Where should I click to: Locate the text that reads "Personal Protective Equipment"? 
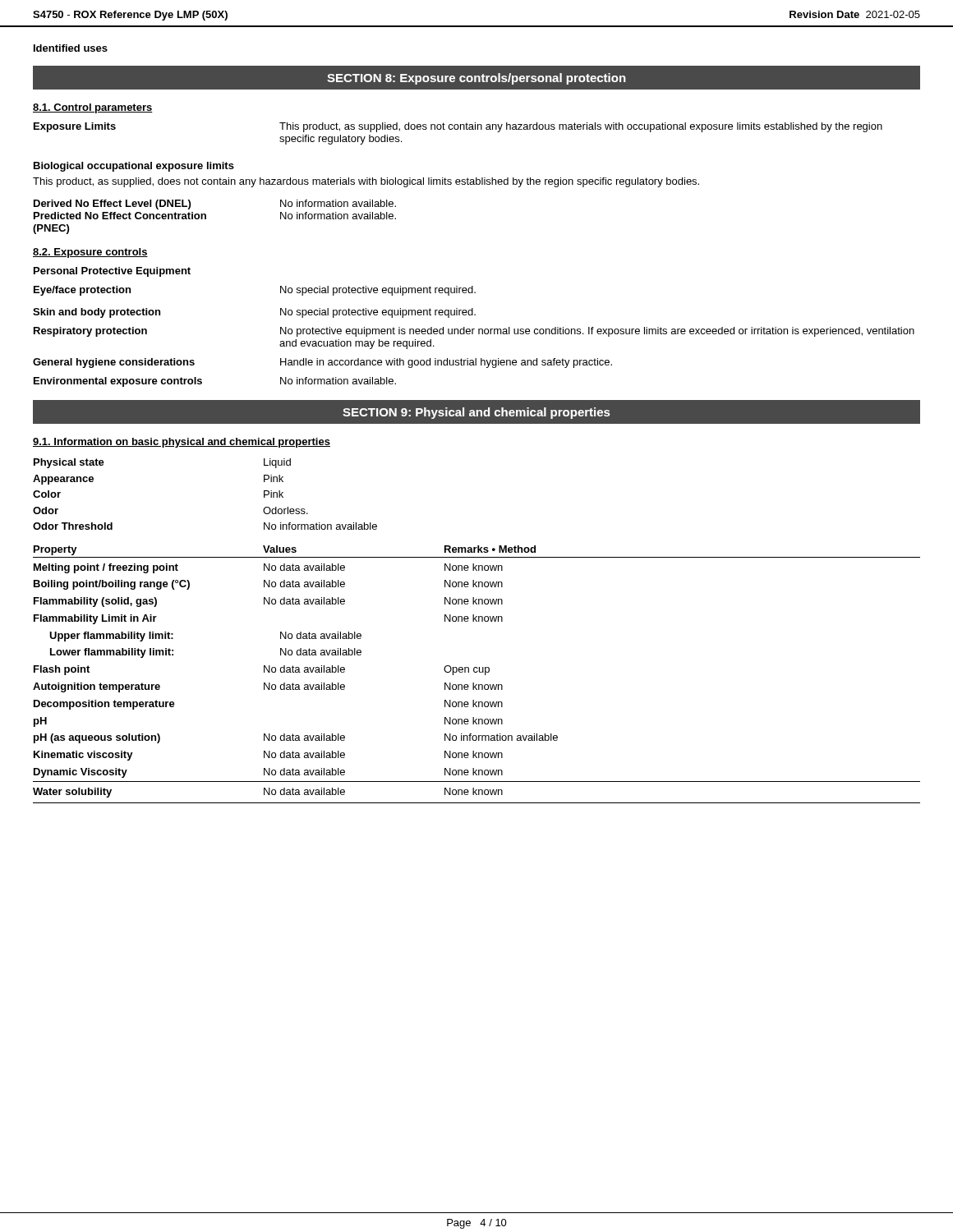(112, 271)
